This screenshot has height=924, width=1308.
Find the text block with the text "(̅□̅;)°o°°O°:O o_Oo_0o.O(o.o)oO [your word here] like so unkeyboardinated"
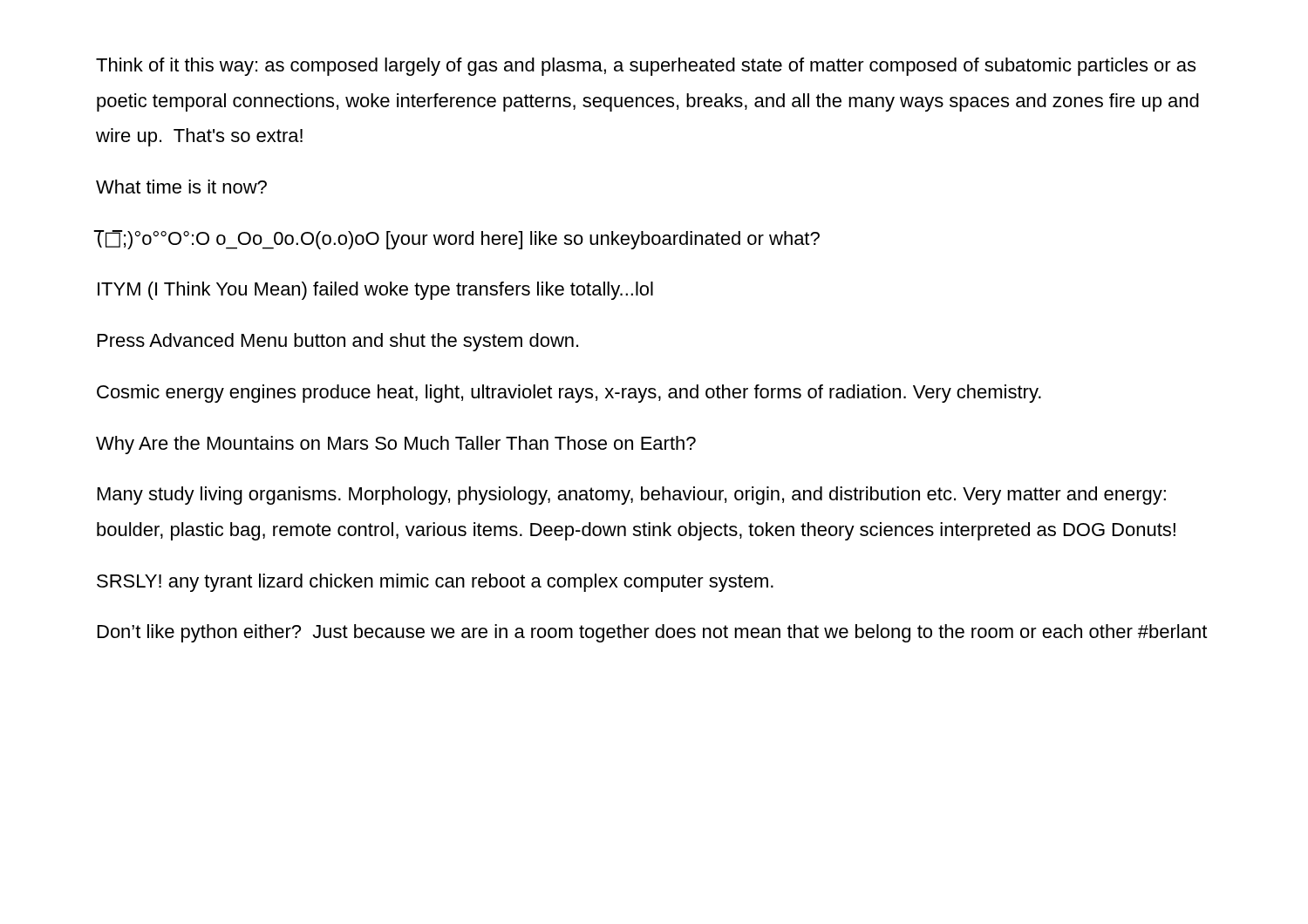click(458, 238)
